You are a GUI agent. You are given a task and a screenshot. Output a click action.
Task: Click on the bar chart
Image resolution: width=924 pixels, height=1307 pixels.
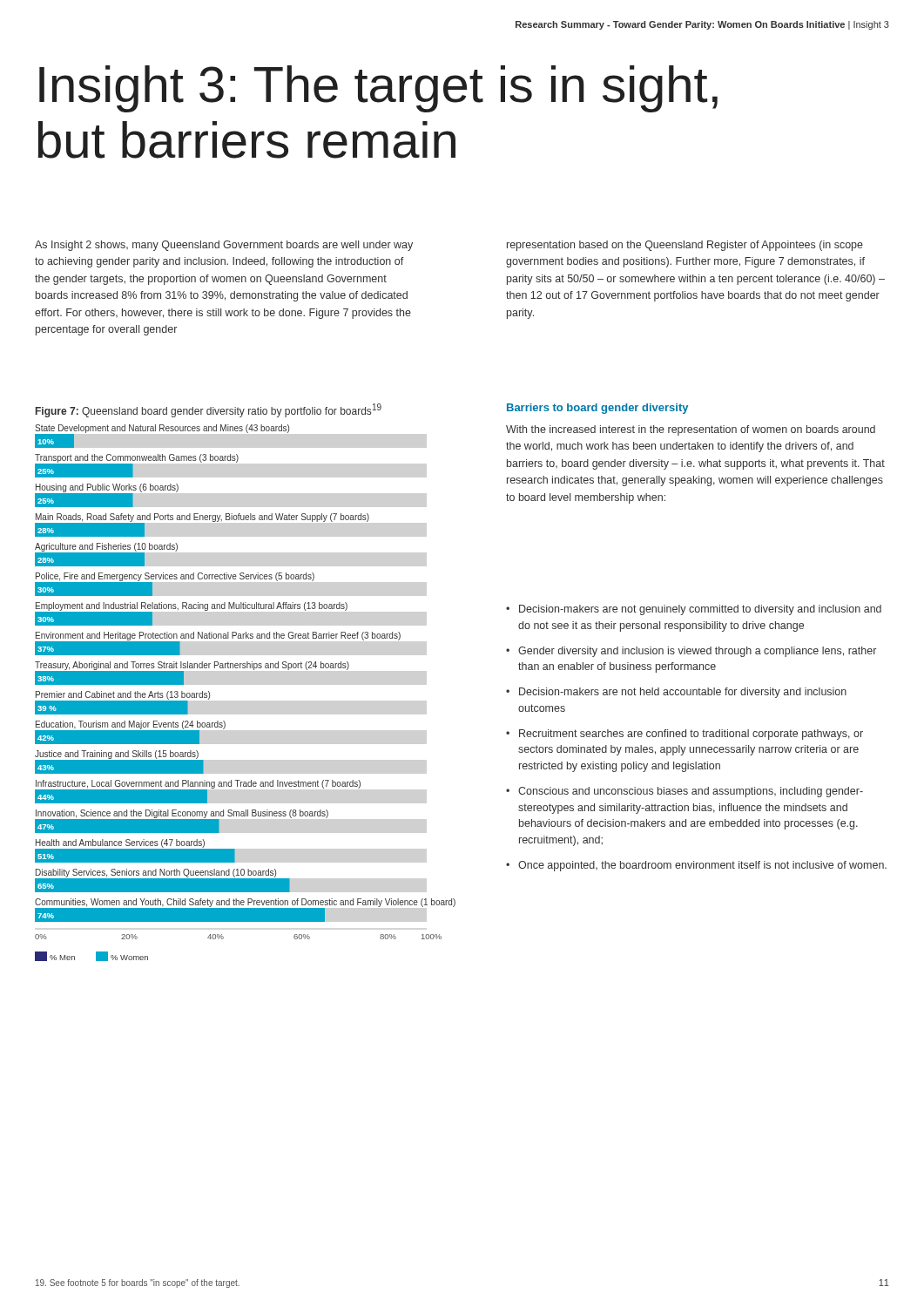point(253,694)
